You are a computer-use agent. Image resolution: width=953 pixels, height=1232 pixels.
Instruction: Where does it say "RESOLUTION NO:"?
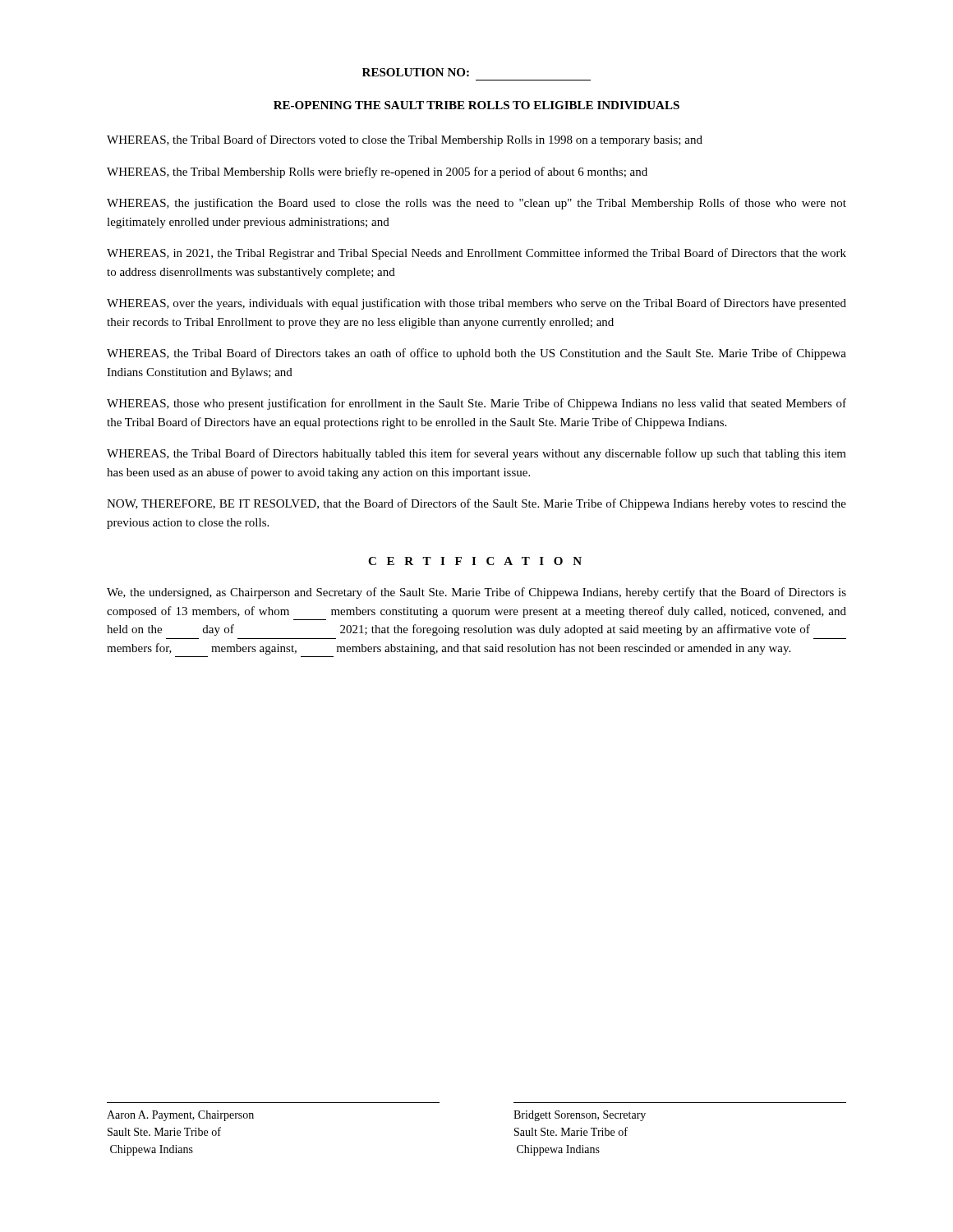pos(476,73)
